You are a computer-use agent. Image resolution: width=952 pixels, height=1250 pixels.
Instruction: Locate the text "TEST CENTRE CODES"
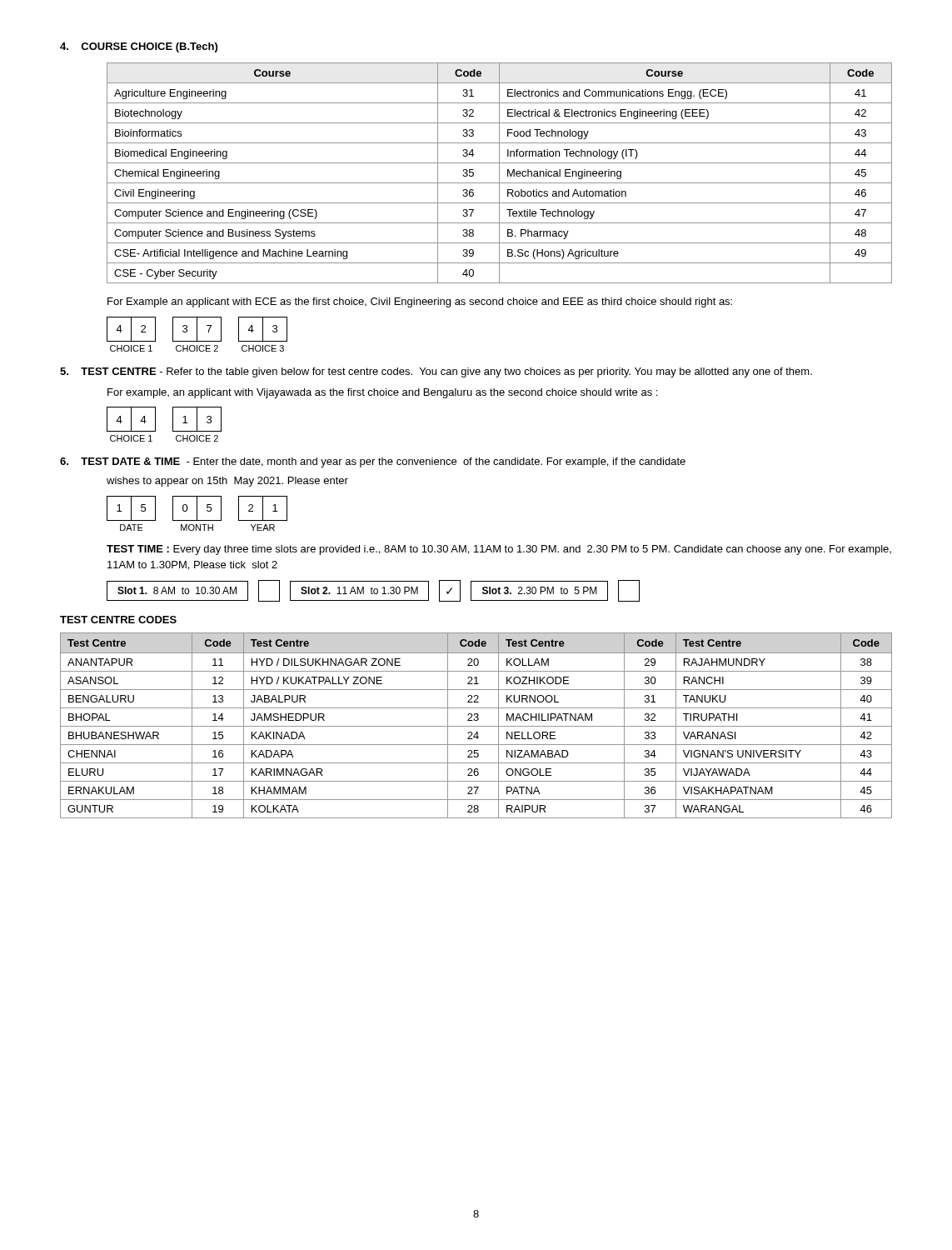tap(118, 619)
